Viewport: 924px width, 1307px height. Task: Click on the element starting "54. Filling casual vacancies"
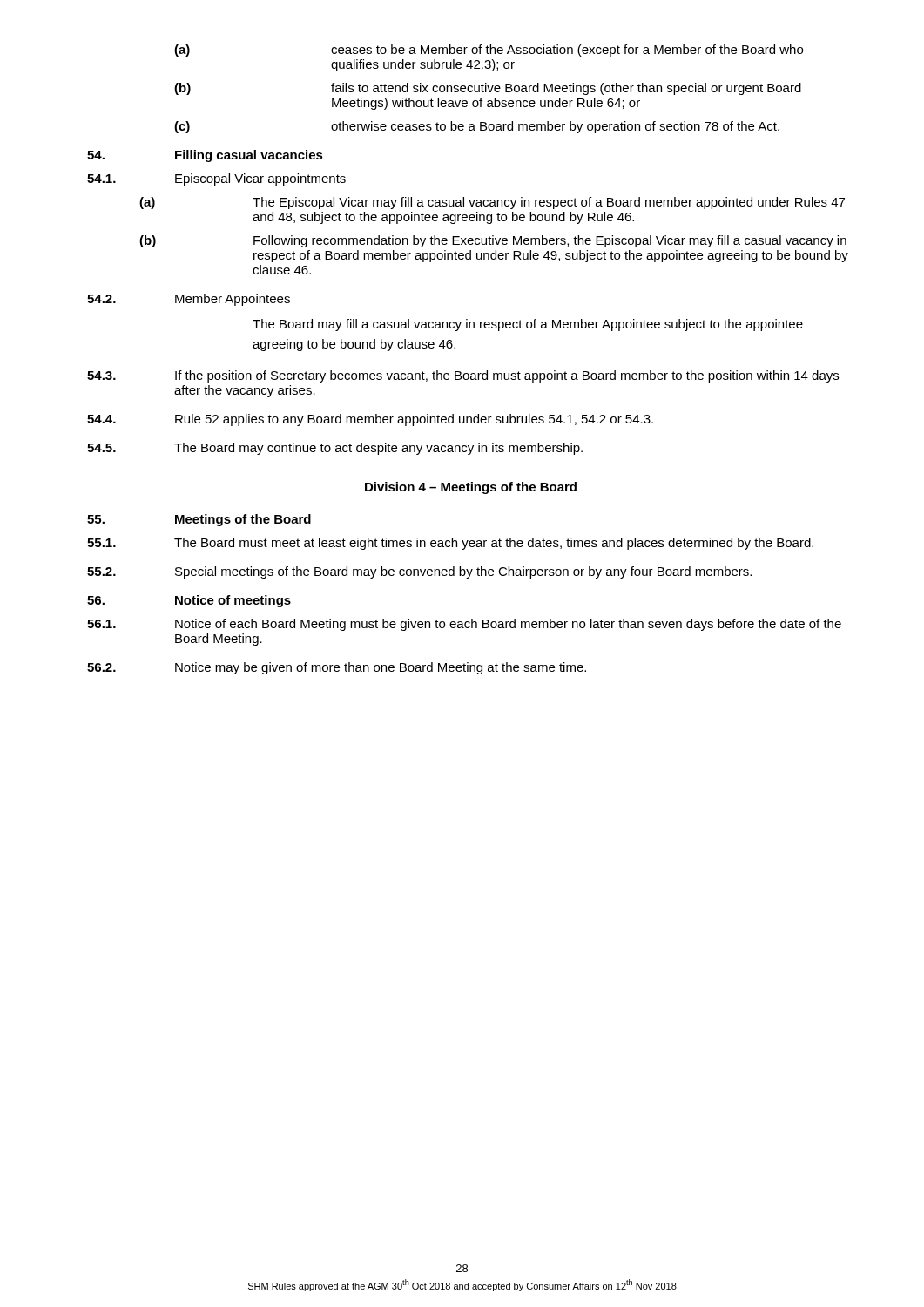click(205, 156)
